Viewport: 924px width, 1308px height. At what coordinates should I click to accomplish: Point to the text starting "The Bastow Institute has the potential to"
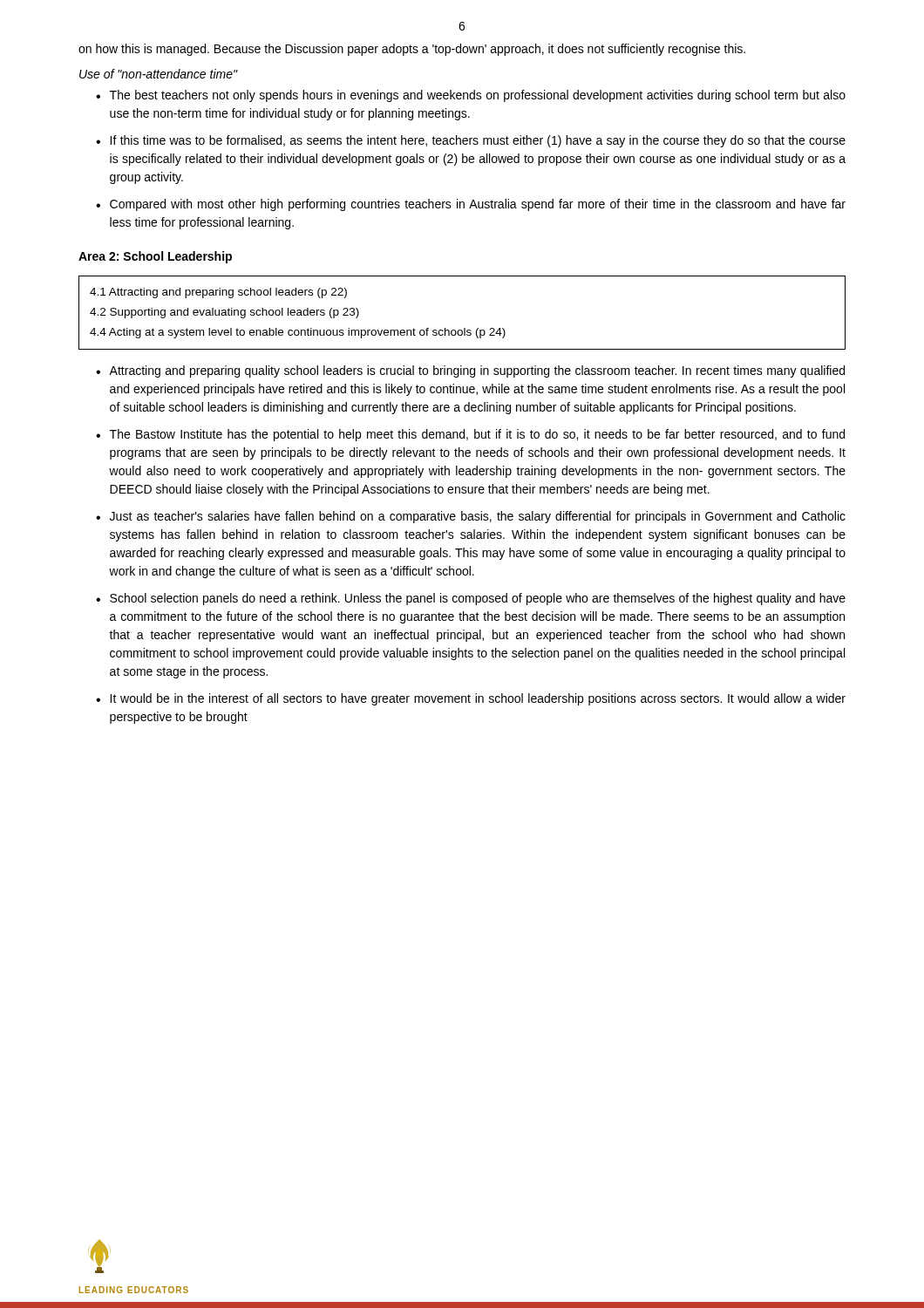[x=478, y=462]
